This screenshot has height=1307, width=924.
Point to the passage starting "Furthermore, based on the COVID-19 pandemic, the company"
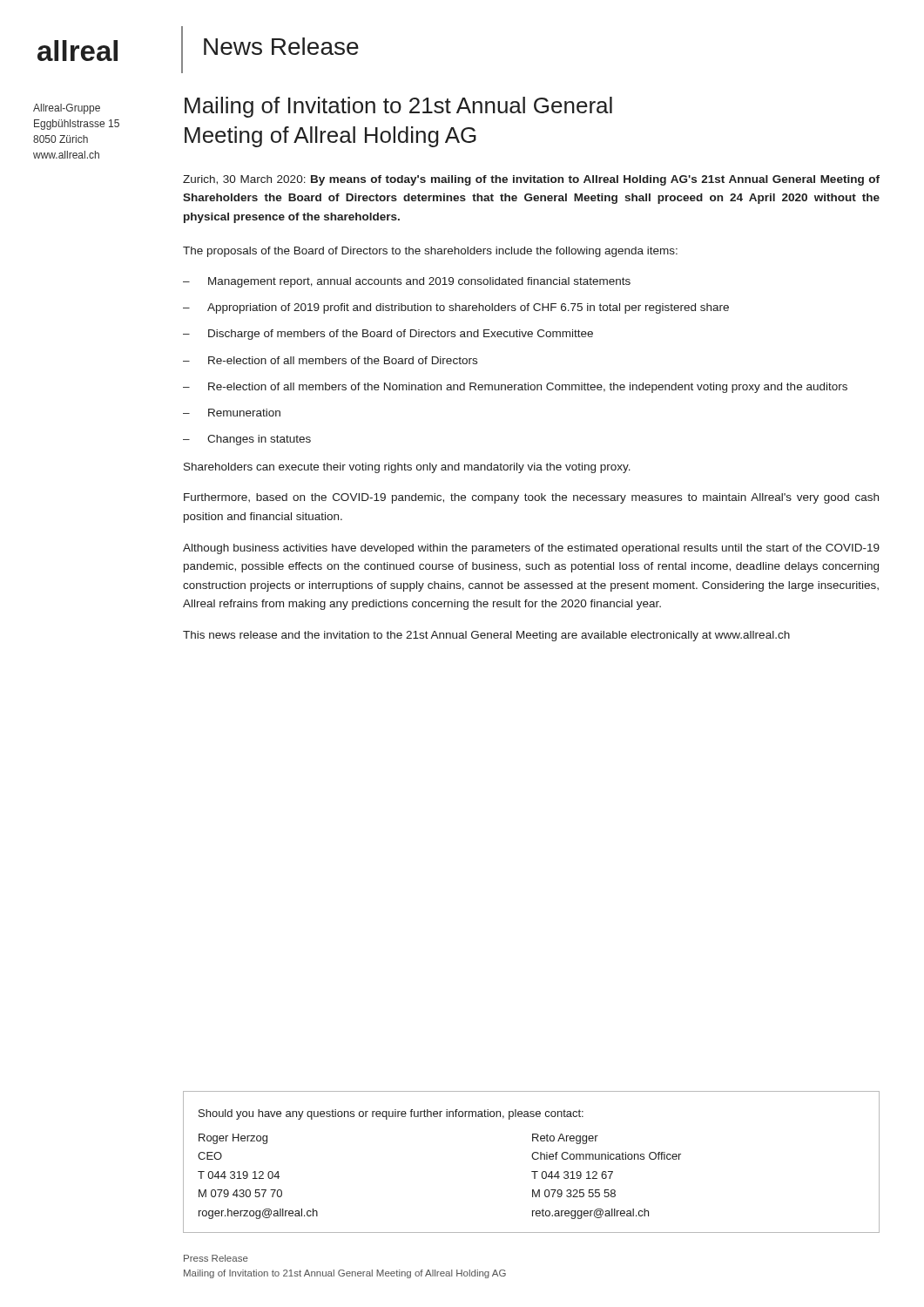coord(531,507)
